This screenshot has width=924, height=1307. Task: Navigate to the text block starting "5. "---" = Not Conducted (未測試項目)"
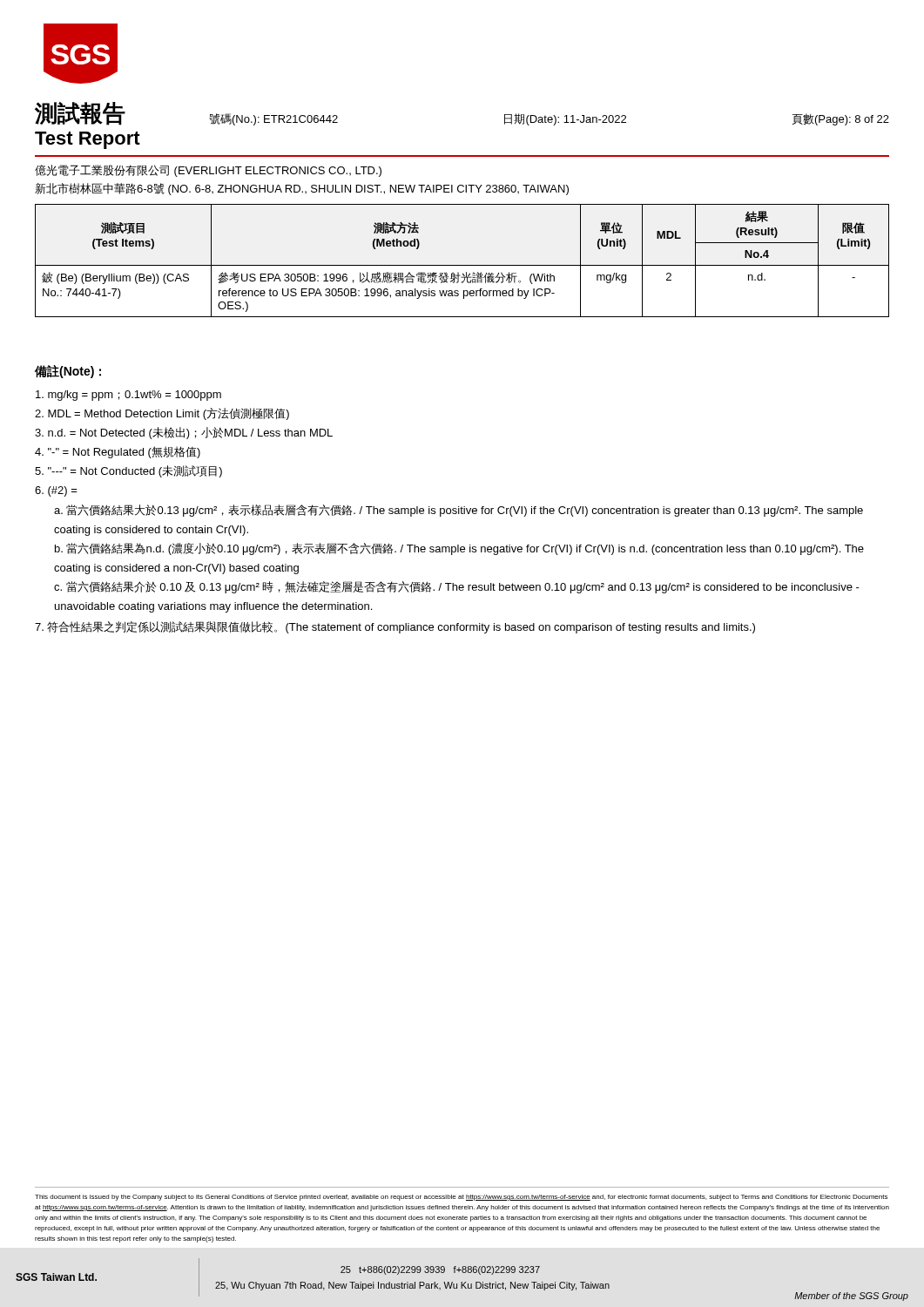(x=129, y=471)
